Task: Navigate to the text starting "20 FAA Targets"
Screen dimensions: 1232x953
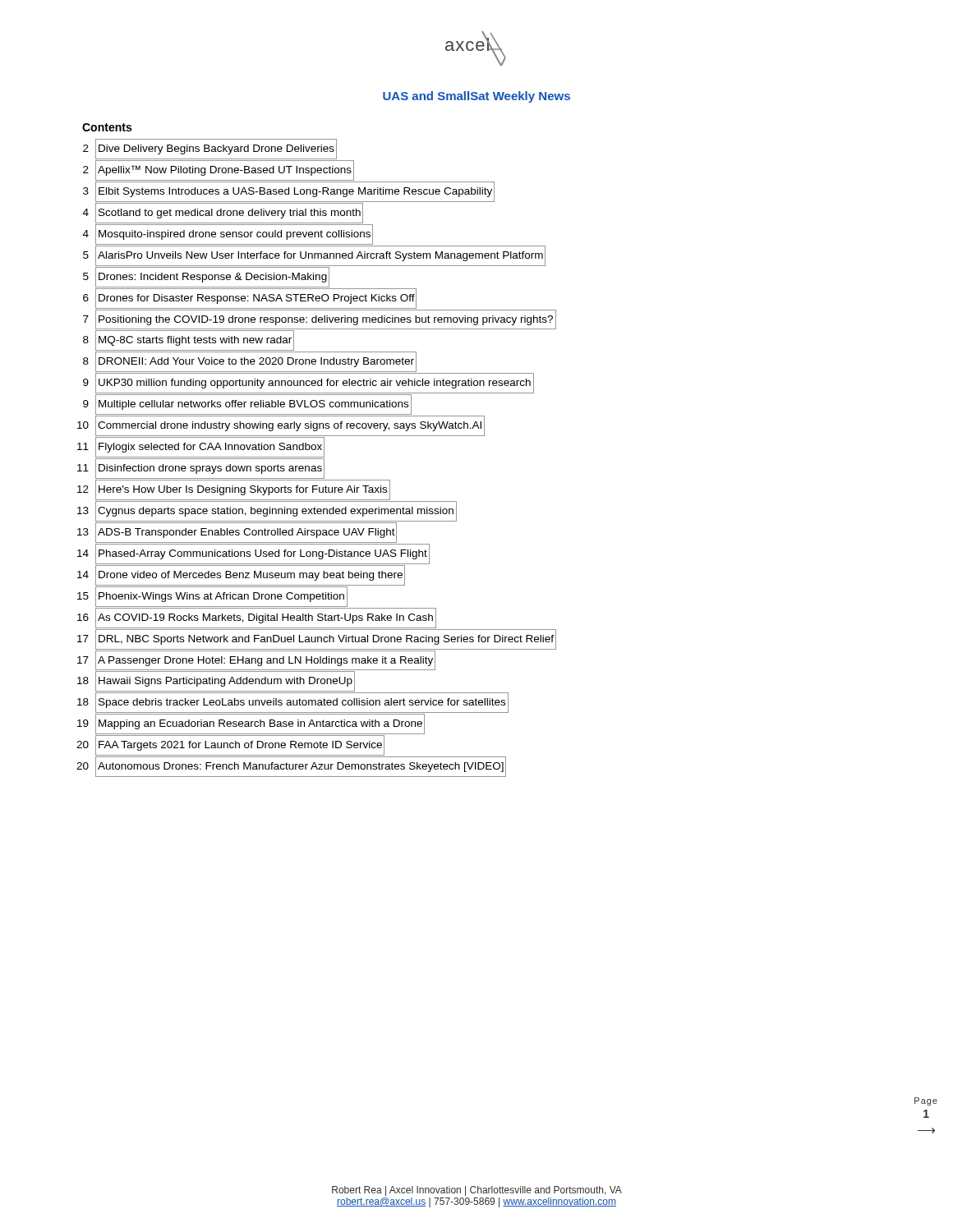Action: (225, 746)
